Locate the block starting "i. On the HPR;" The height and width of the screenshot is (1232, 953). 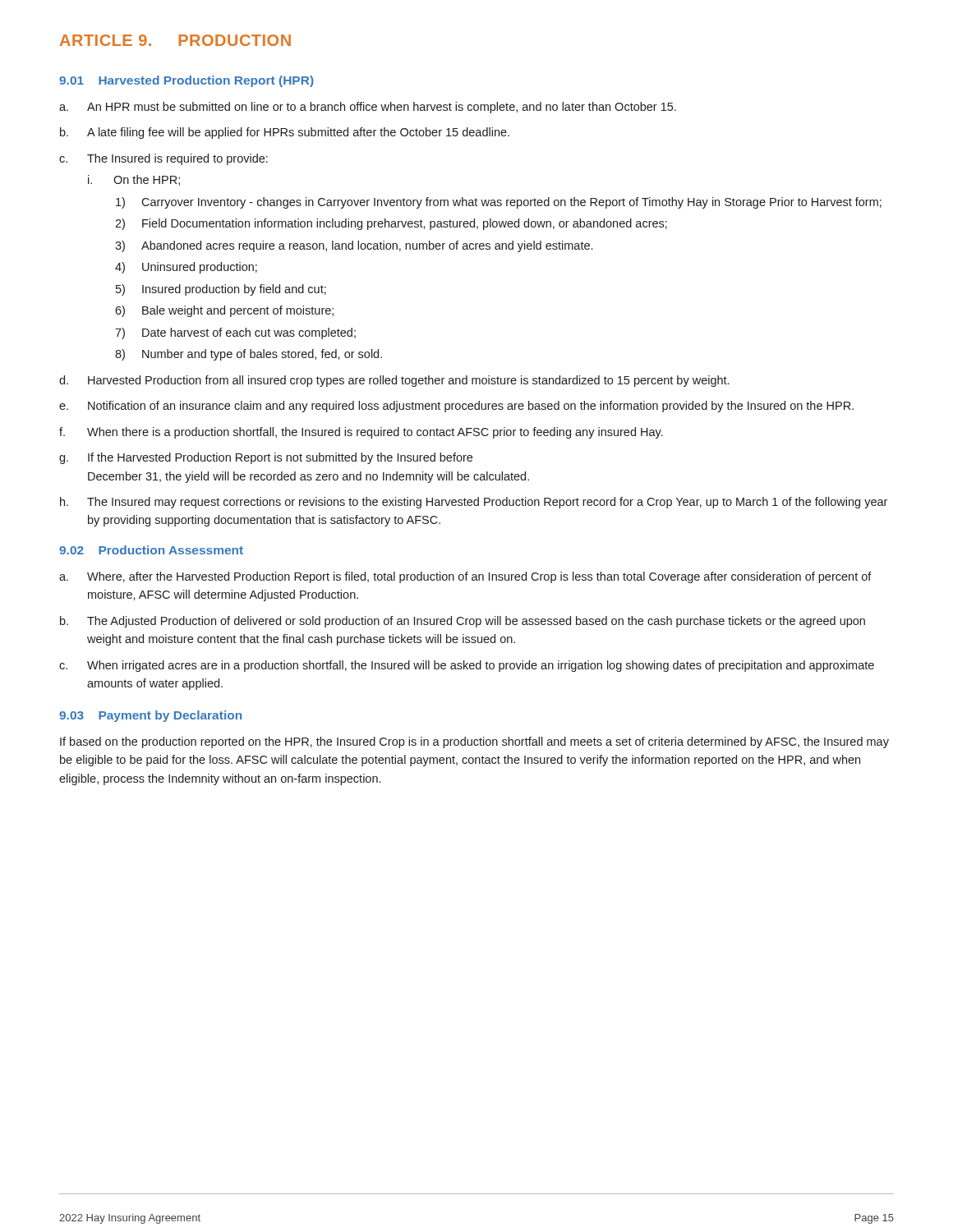tap(134, 180)
